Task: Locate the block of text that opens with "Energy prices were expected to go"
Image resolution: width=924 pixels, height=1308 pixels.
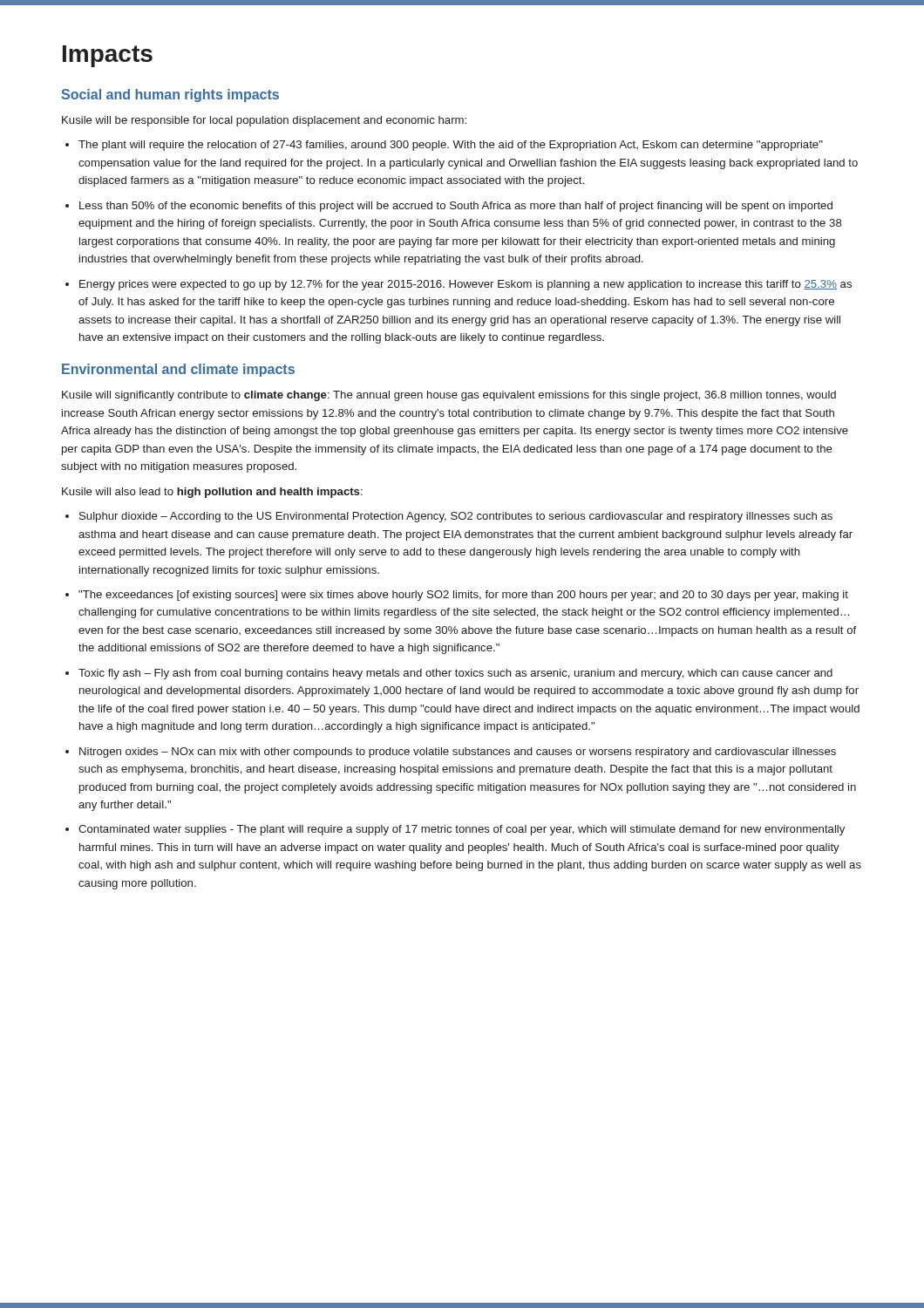Action: (x=465, y=310)
